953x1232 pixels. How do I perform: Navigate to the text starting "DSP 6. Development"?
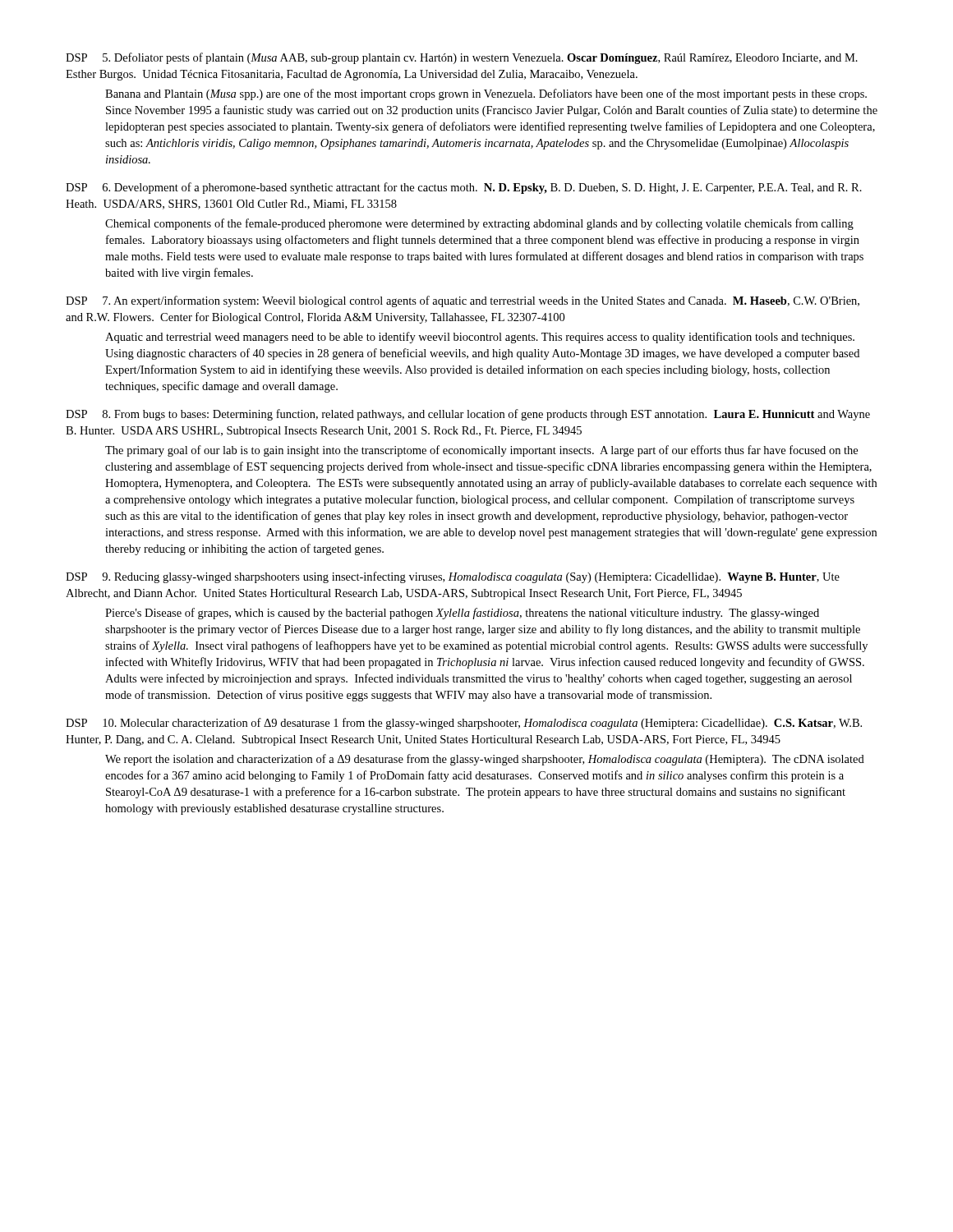point(472,230)
